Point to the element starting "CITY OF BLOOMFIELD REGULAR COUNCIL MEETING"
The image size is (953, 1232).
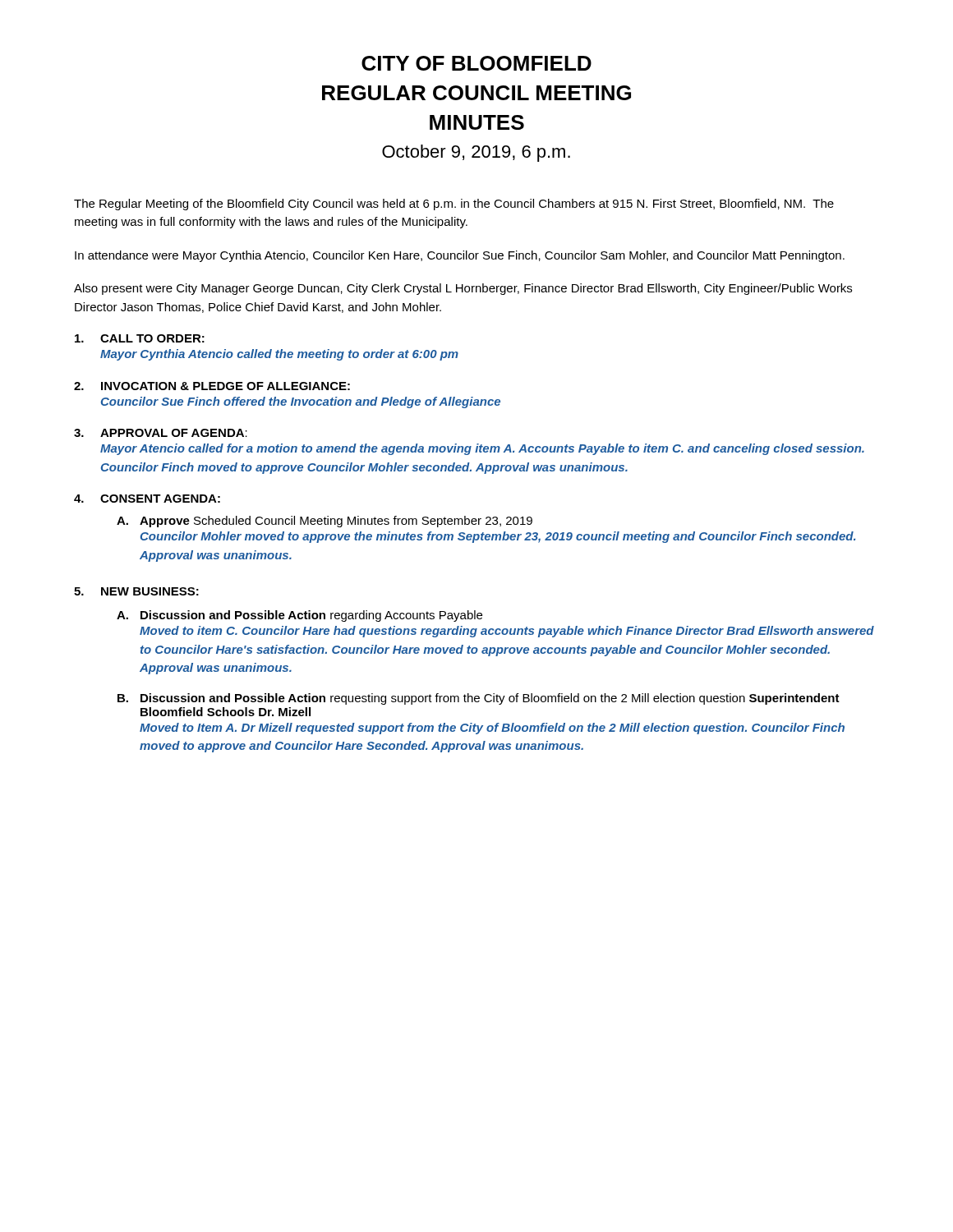[476, 107]
